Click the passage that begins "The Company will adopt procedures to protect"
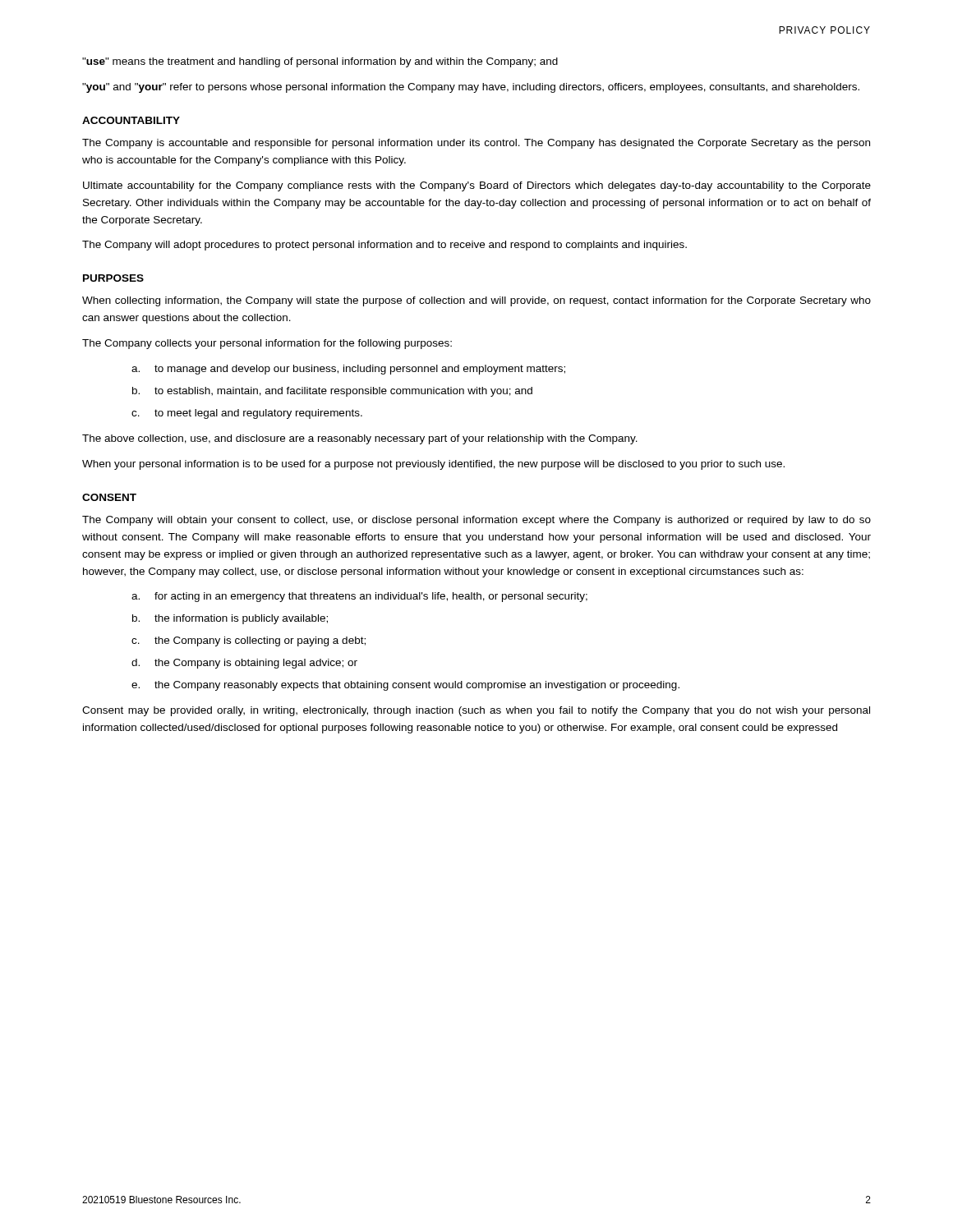 (x=385, y=245)
